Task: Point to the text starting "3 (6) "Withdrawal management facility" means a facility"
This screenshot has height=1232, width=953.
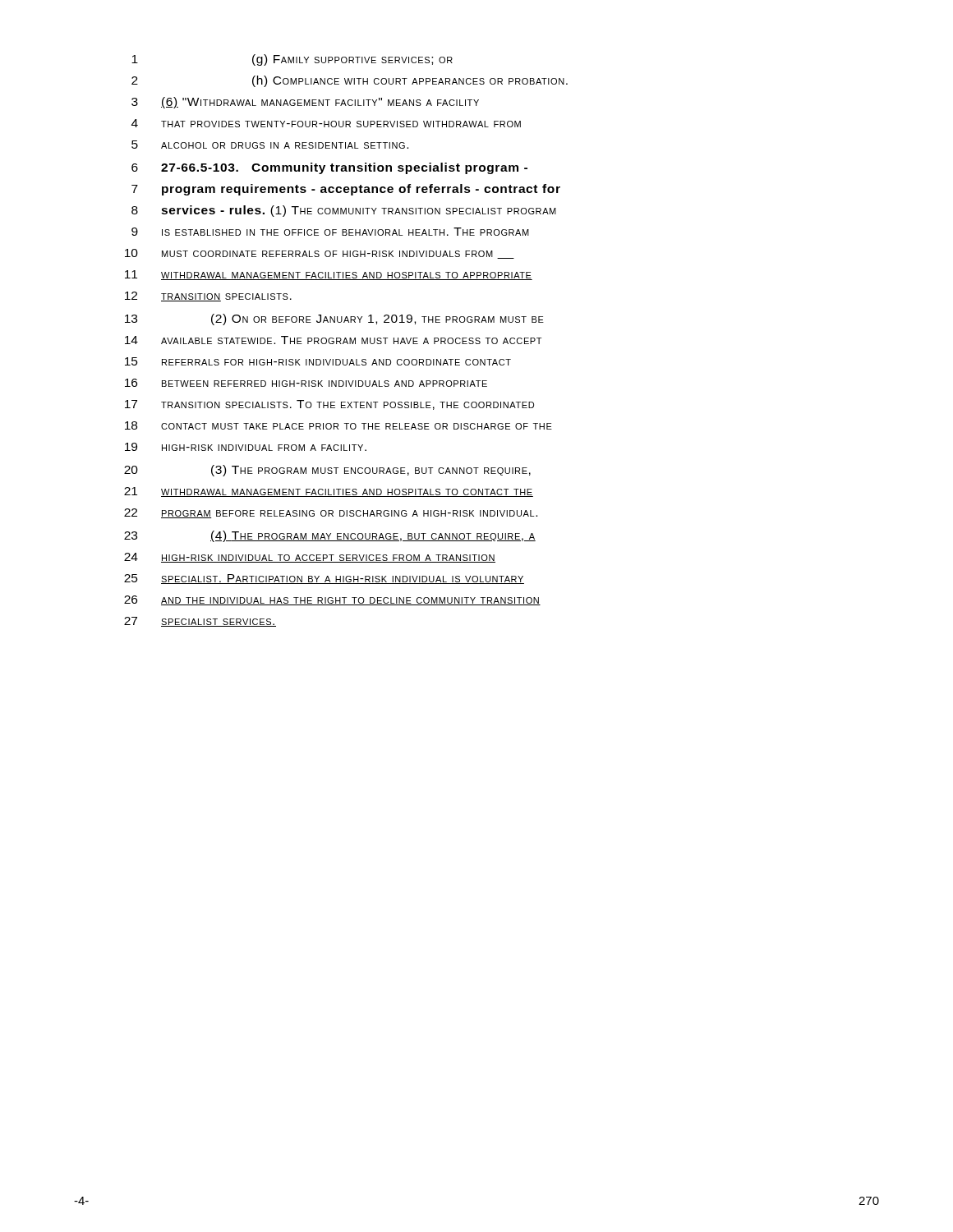Action: tap(289, 102)
